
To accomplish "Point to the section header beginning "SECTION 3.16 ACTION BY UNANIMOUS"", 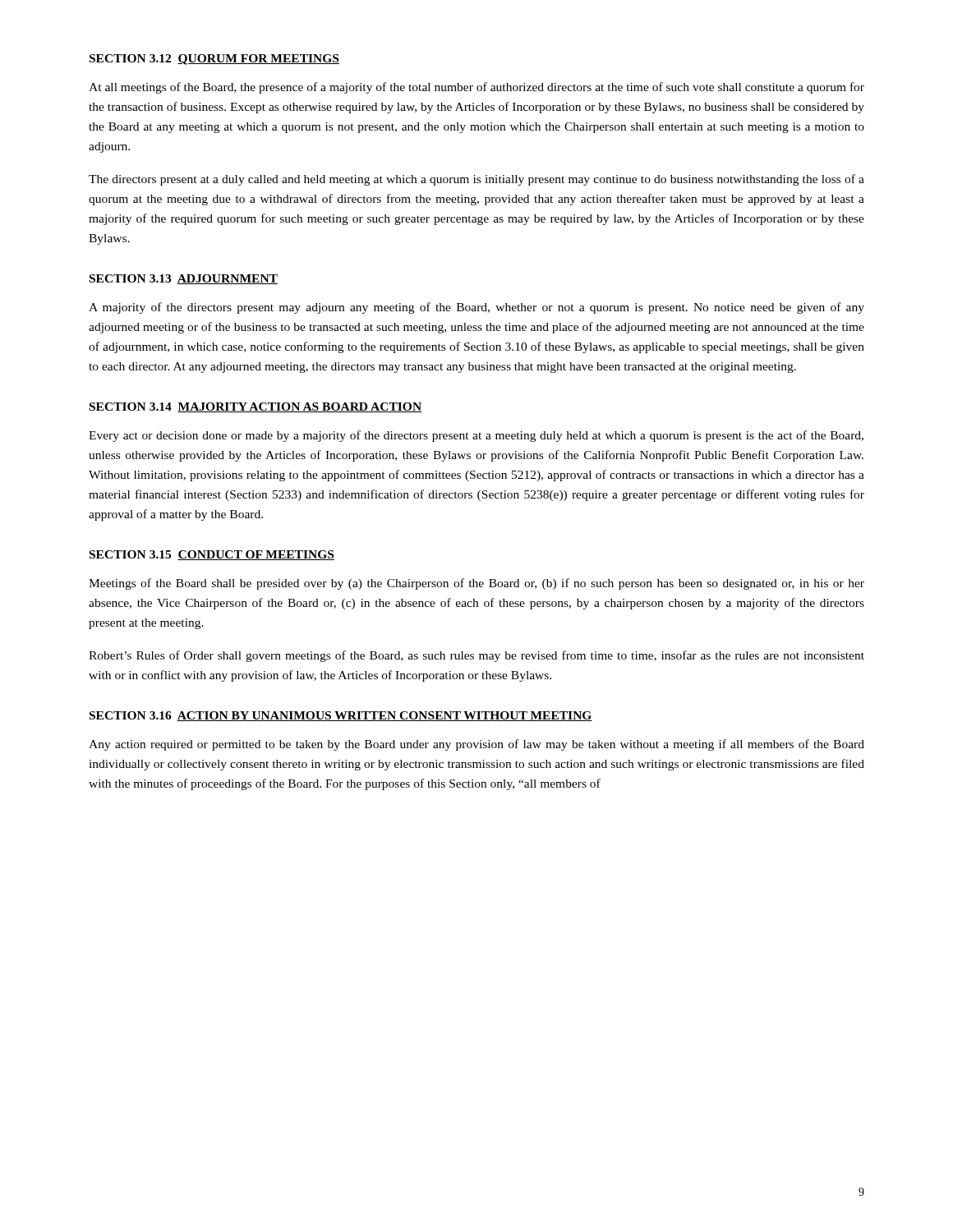I will tap(340, 715).
